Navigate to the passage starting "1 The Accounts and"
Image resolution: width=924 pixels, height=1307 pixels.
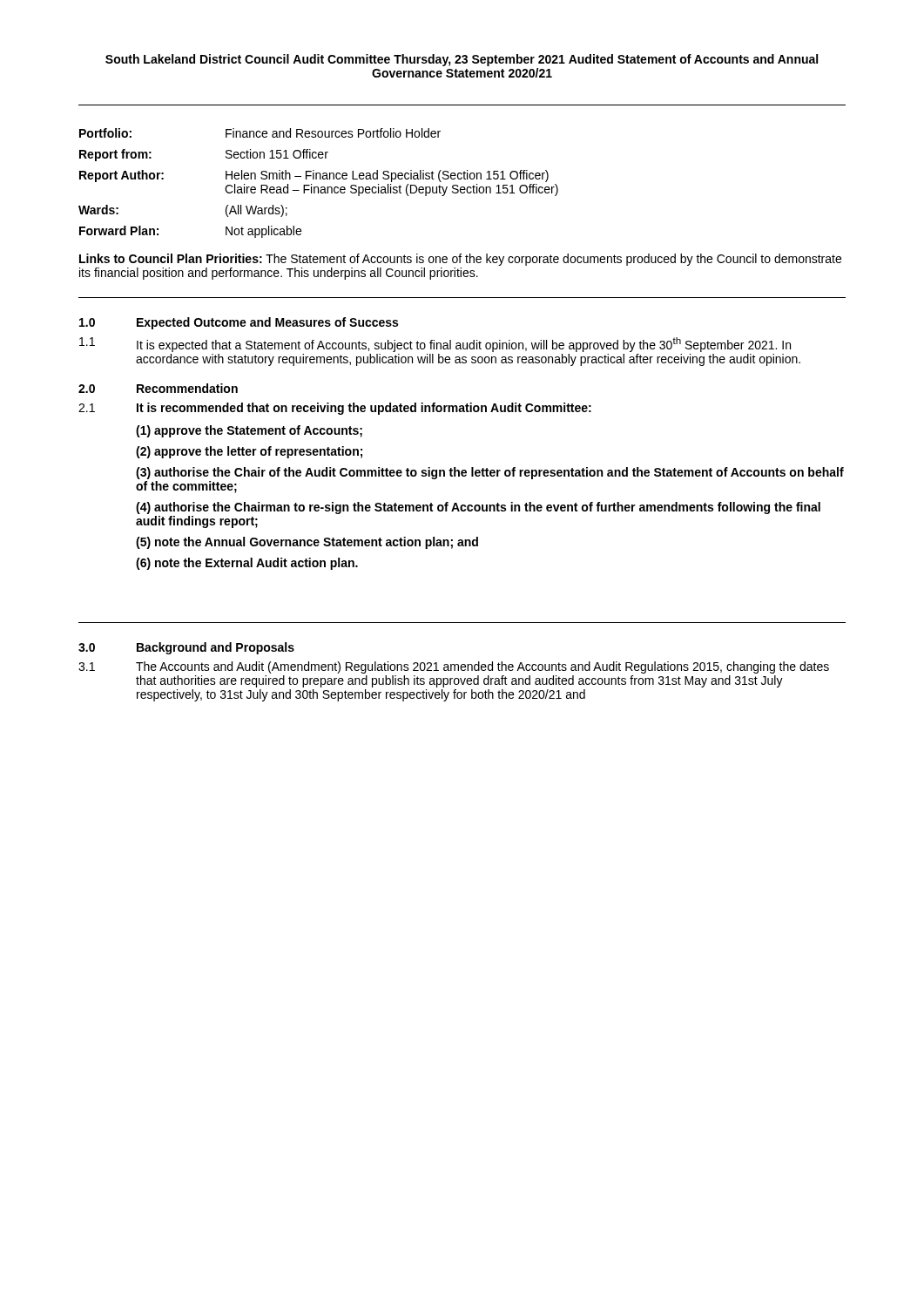coord(462,680)
